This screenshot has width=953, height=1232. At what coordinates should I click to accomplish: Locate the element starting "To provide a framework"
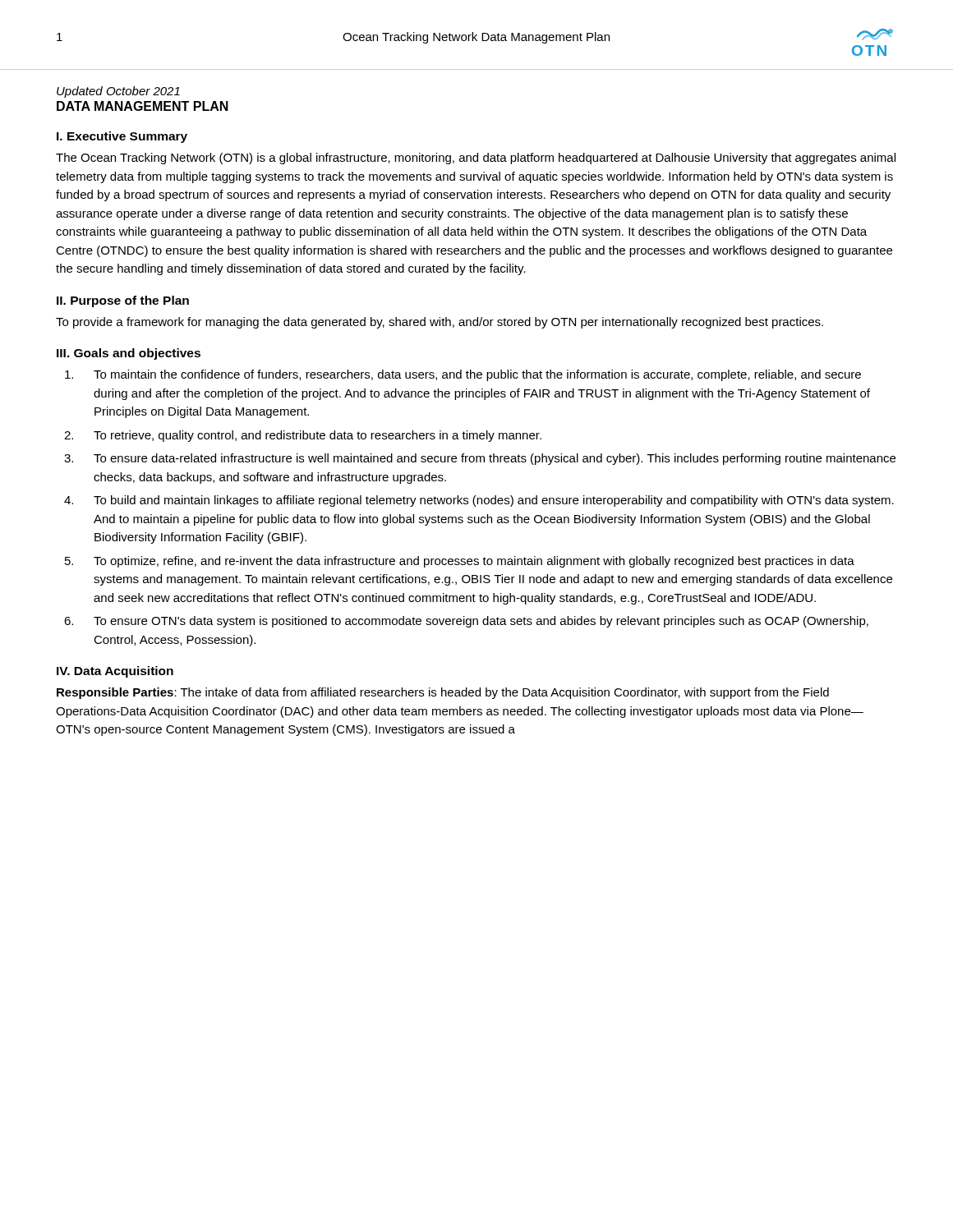[440, 321]
